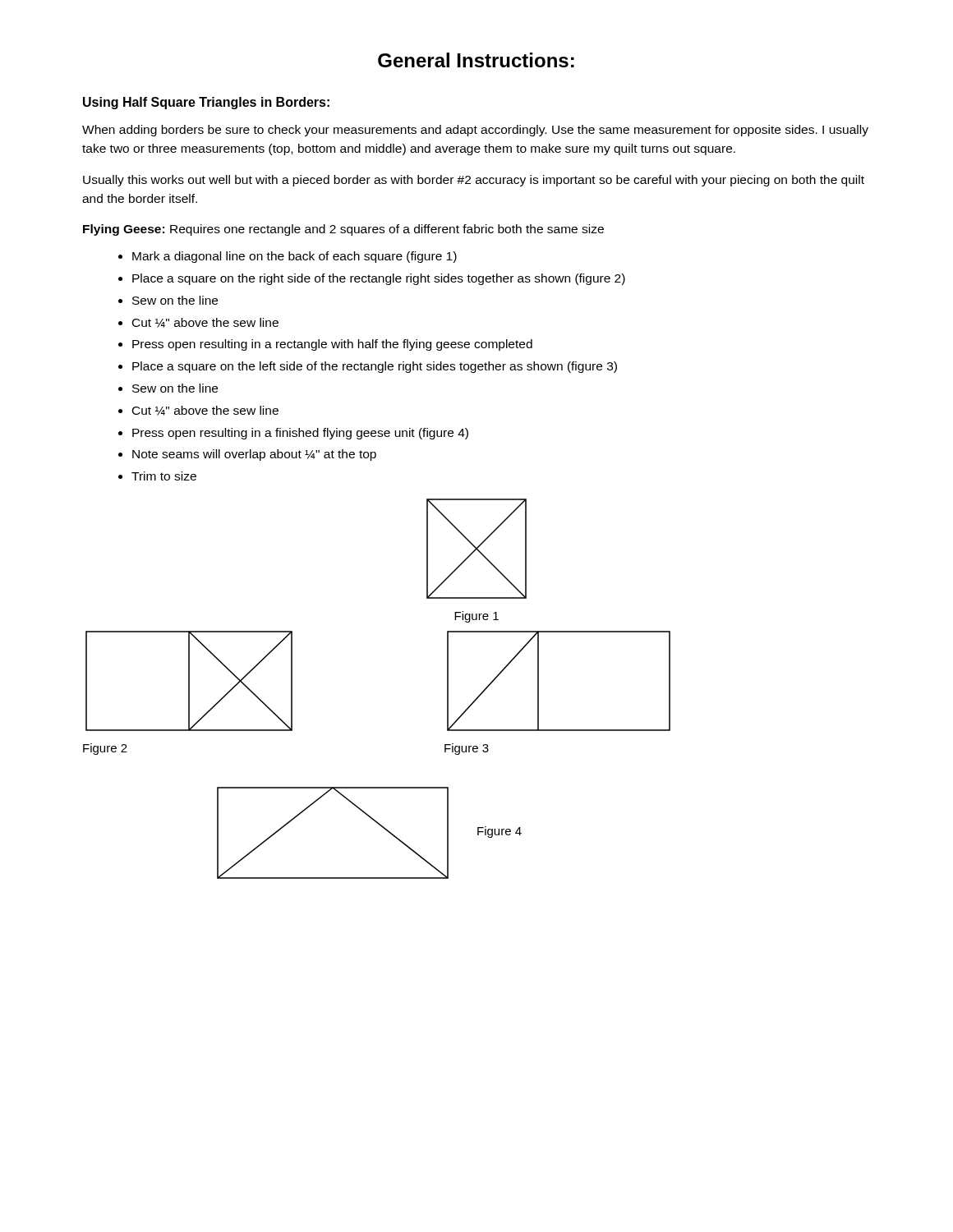Where does it say "Figure 4"?

pos(499,830)
